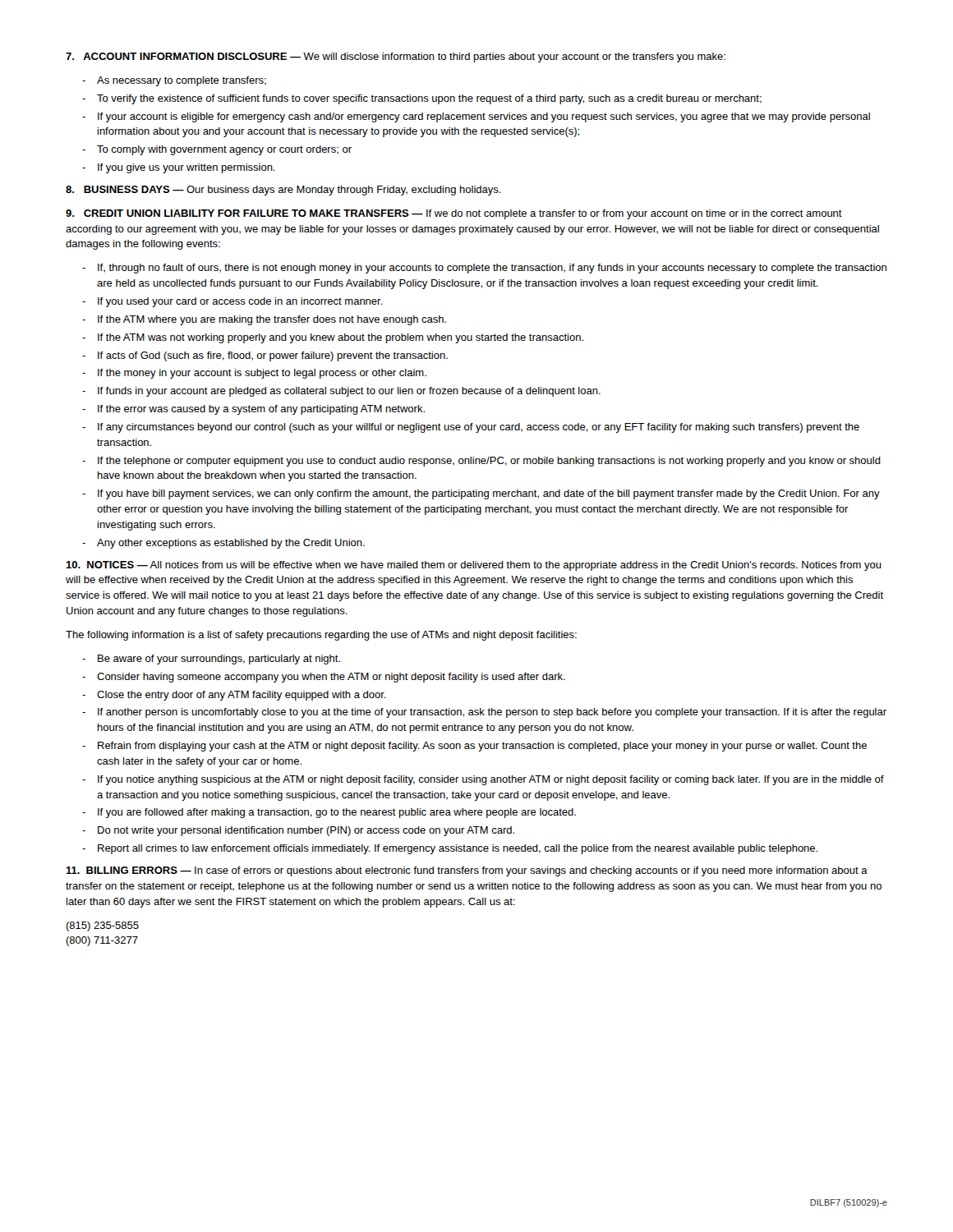Locate the passage starting "Do not write your personal"
This screenshot has height=1232, width=953.
coord(306,830)
